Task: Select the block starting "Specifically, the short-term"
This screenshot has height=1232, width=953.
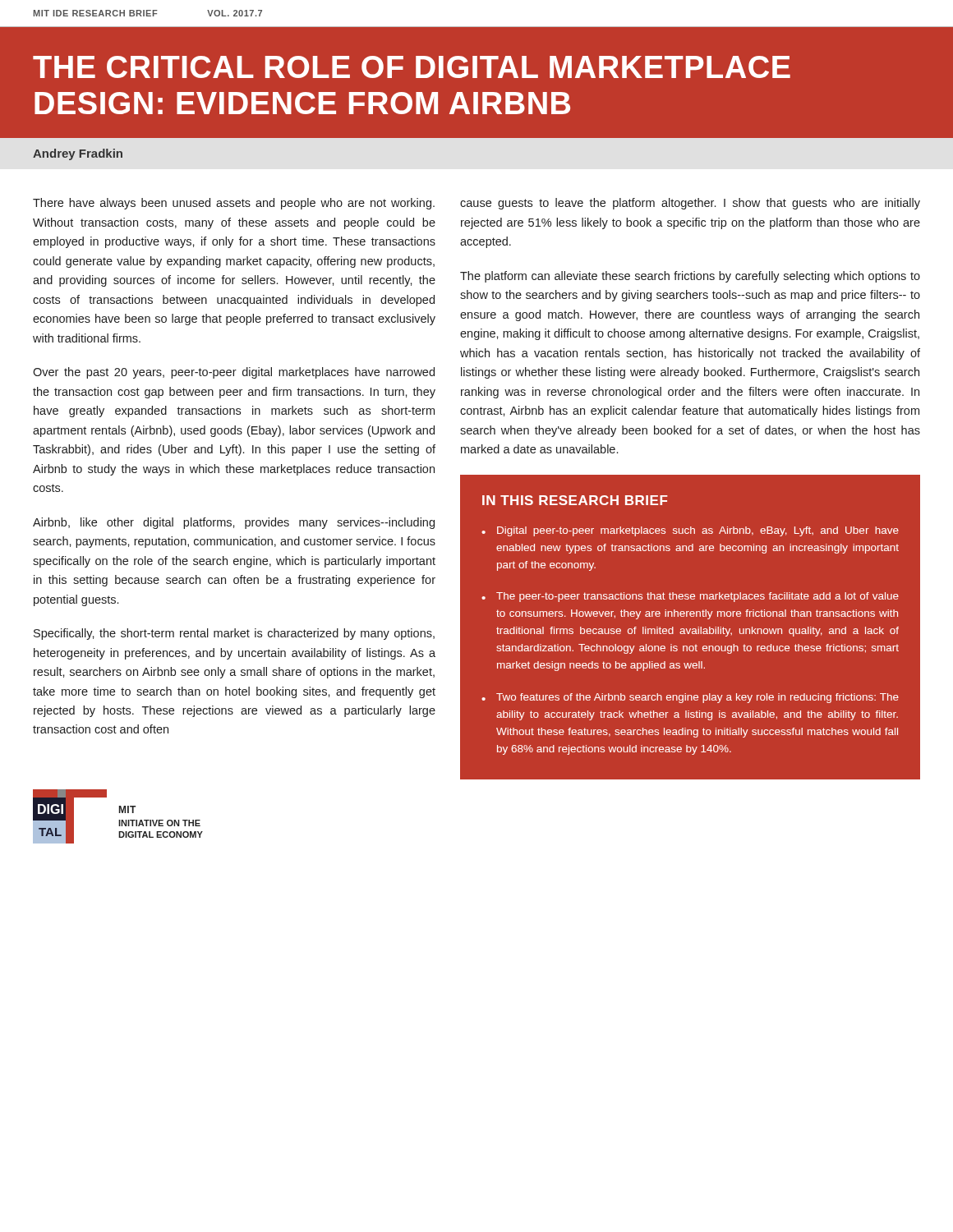Action: [x=234, y=682]
